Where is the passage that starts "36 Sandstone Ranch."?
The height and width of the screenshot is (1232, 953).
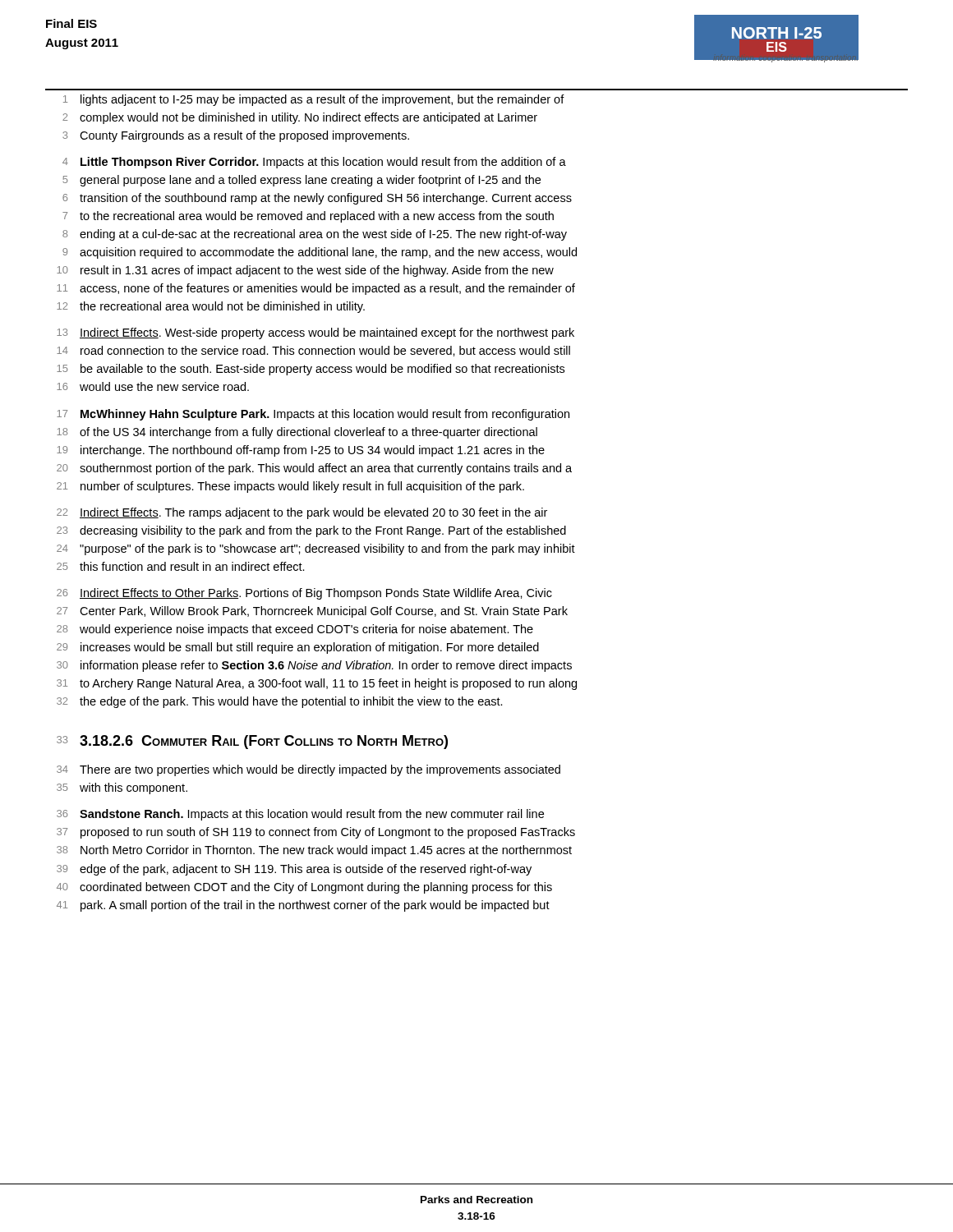[x=476, y=860]
